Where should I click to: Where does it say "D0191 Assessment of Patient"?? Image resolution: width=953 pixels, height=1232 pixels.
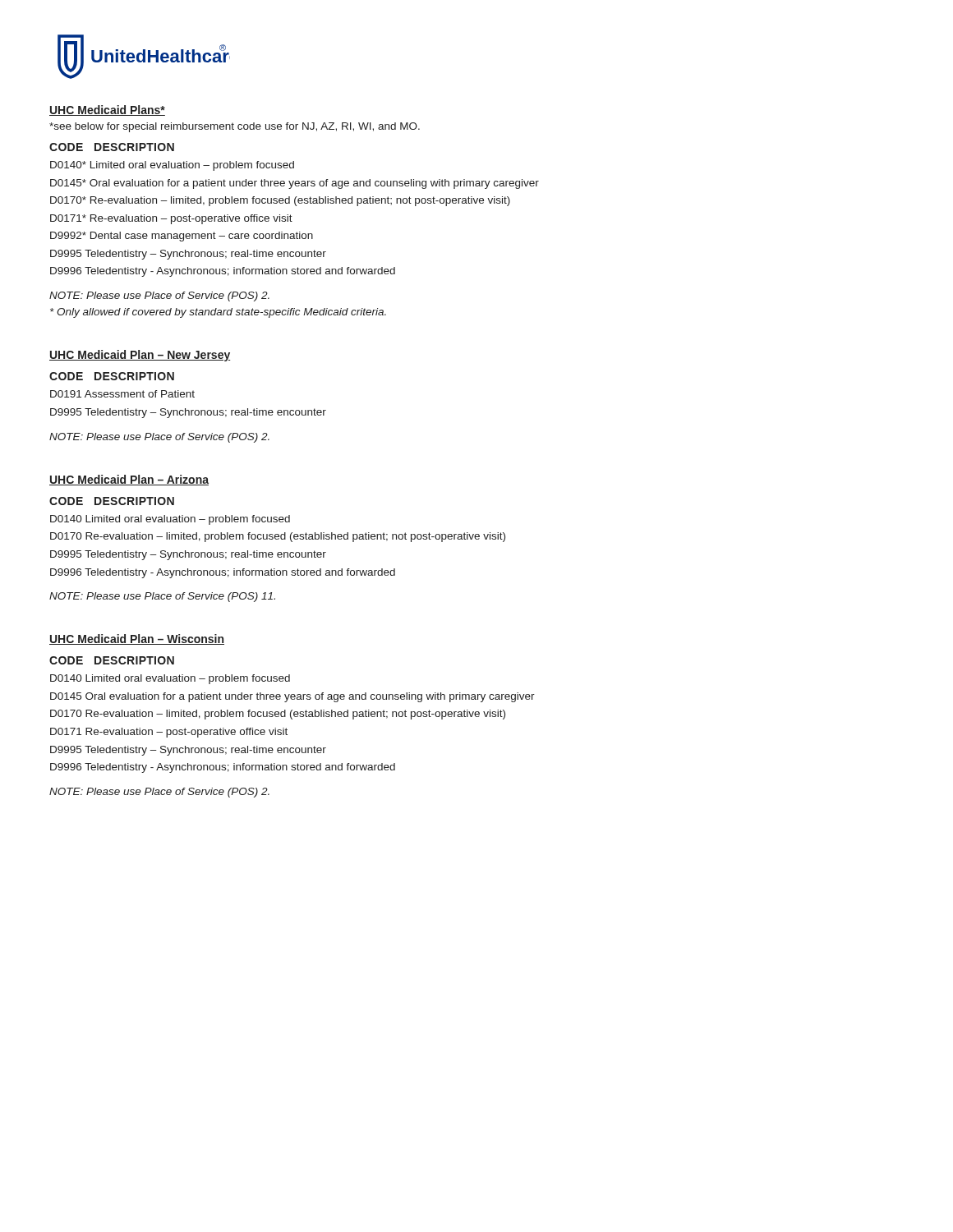122,394
